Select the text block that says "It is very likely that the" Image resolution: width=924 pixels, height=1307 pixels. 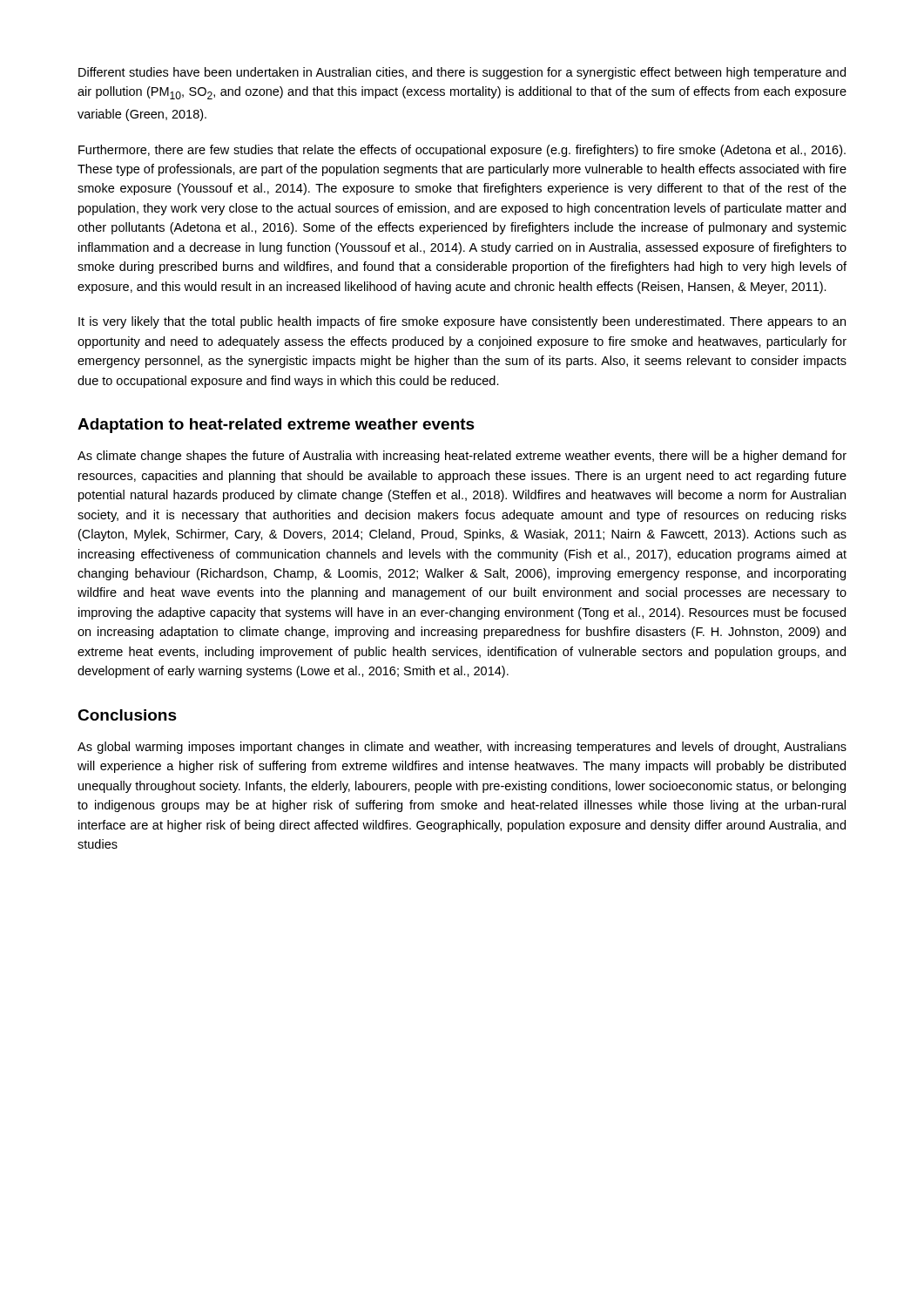click(x=462, y=351)
